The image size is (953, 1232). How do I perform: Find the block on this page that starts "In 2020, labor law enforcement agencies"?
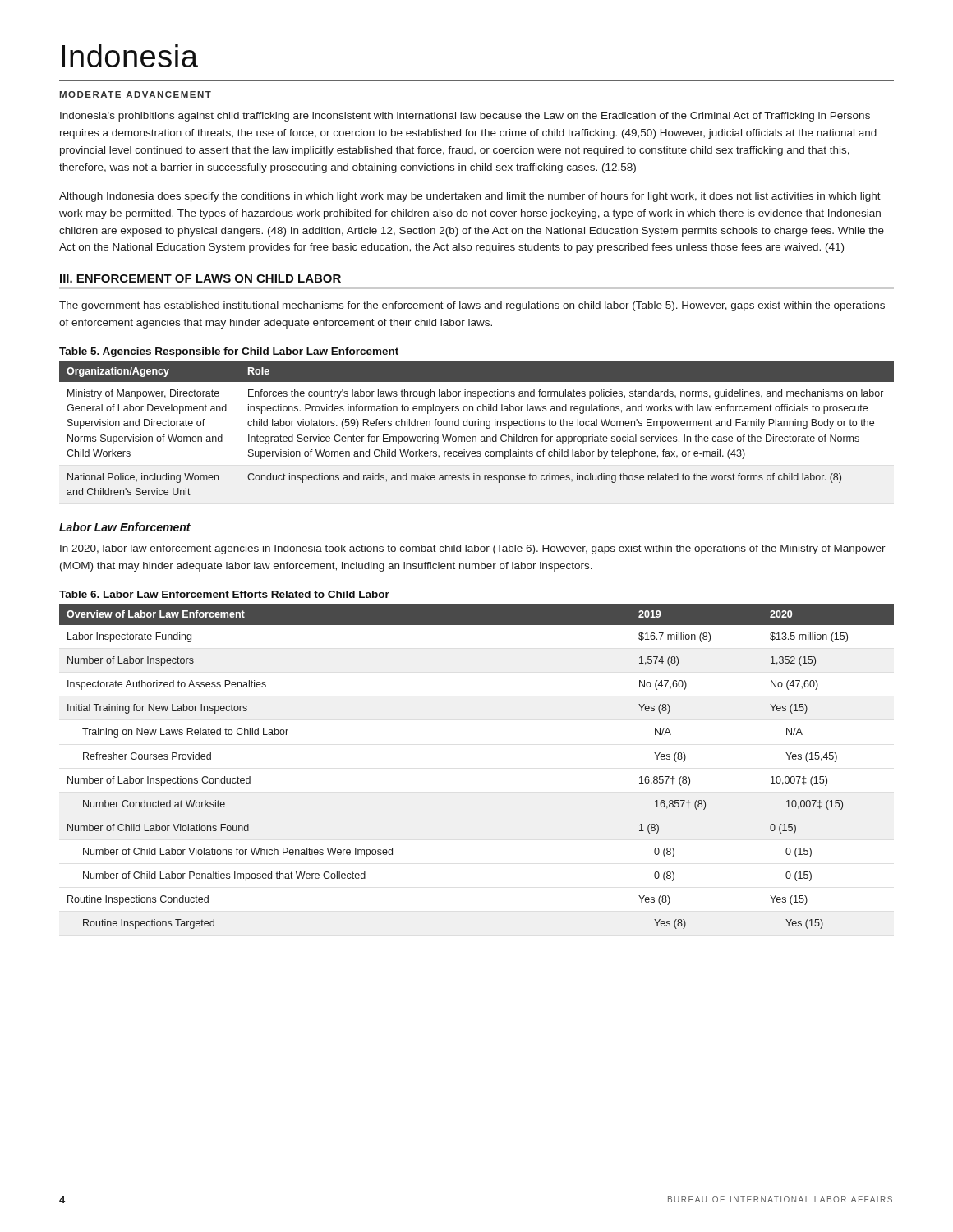point(476,558)
